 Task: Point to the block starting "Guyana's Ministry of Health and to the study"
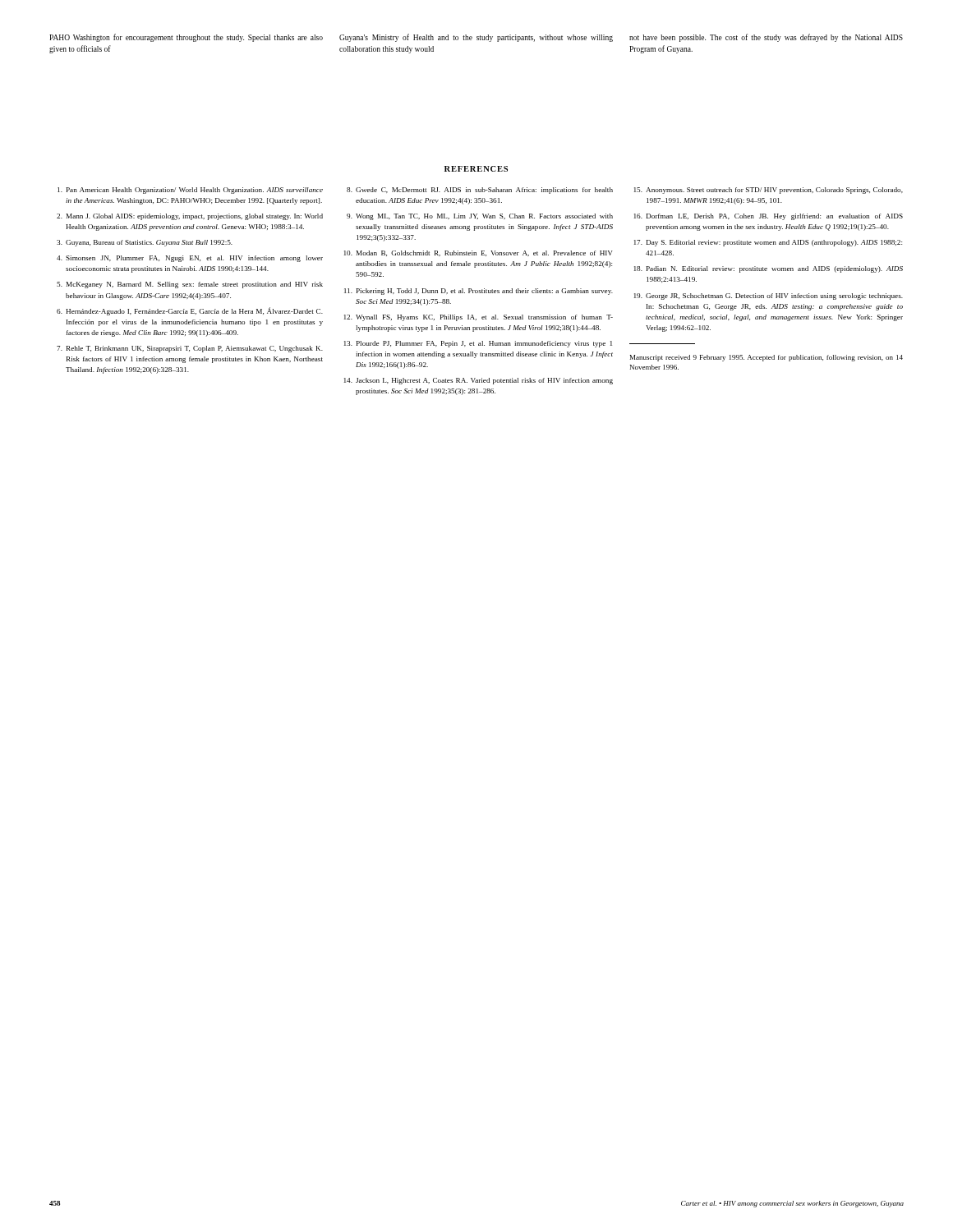coord(476,43)
